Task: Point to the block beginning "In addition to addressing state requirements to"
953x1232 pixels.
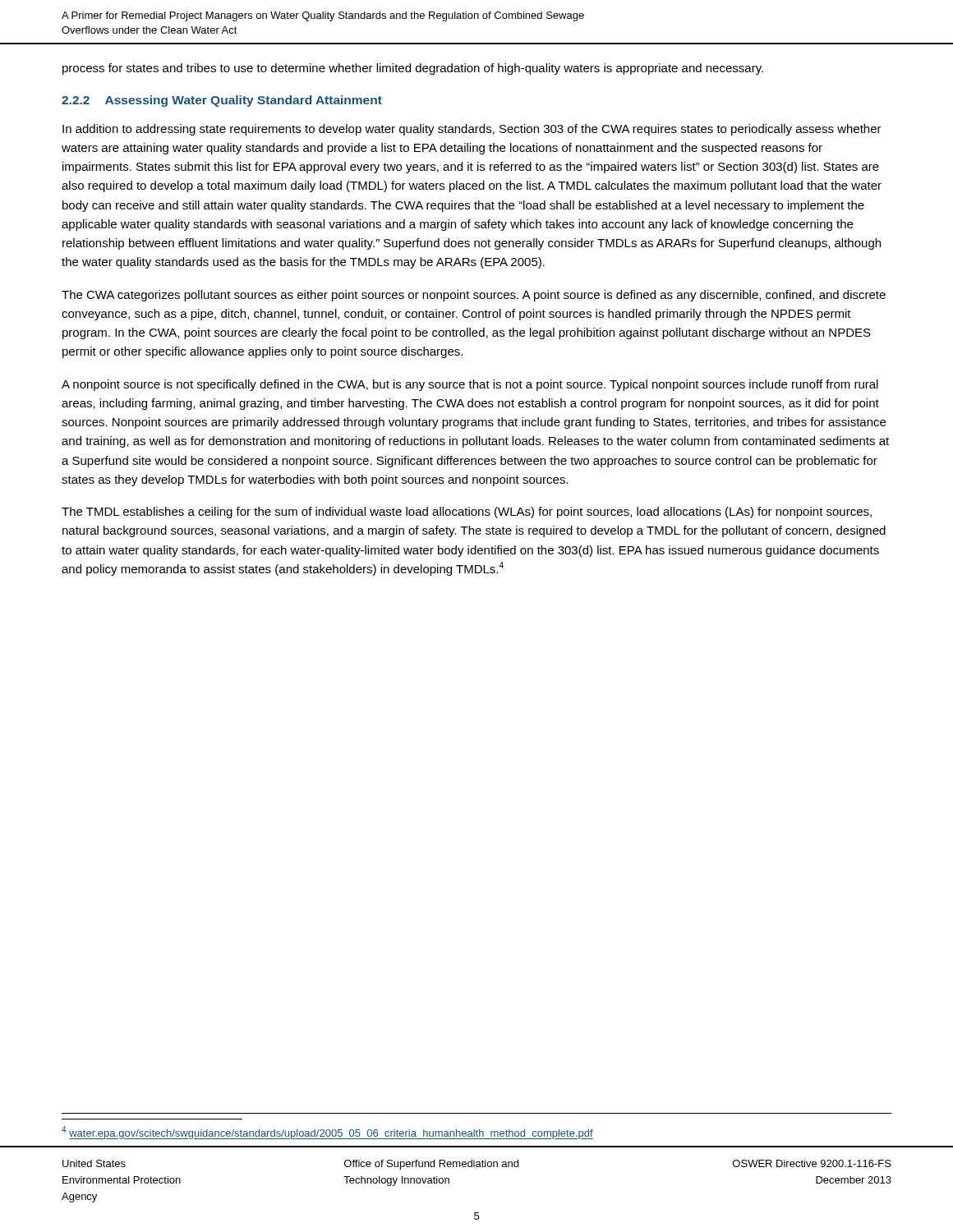Action: click(472, 195)
